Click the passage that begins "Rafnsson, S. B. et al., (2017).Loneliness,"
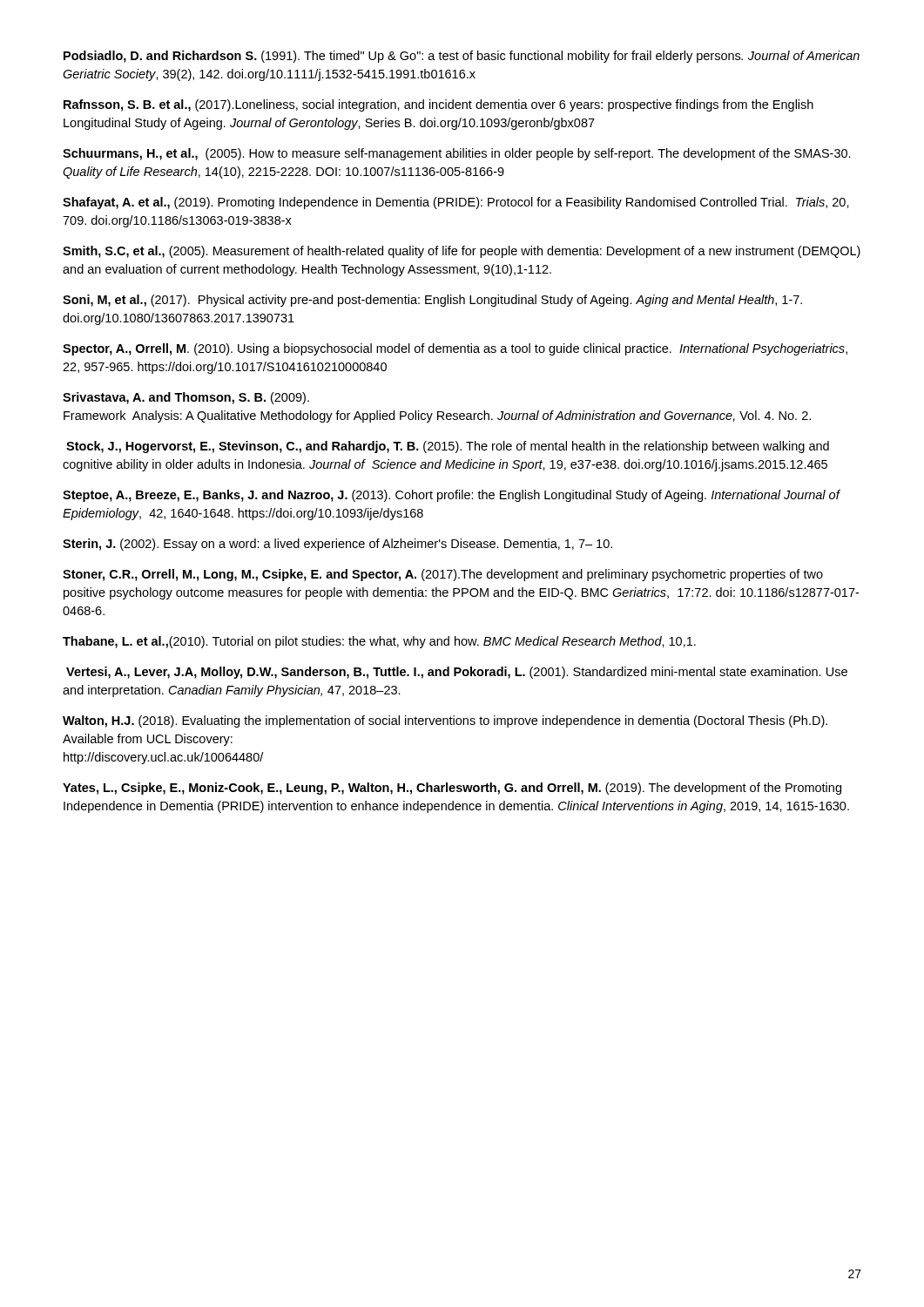This screenshot has height=1307, width=924. (x=462, y=114)
